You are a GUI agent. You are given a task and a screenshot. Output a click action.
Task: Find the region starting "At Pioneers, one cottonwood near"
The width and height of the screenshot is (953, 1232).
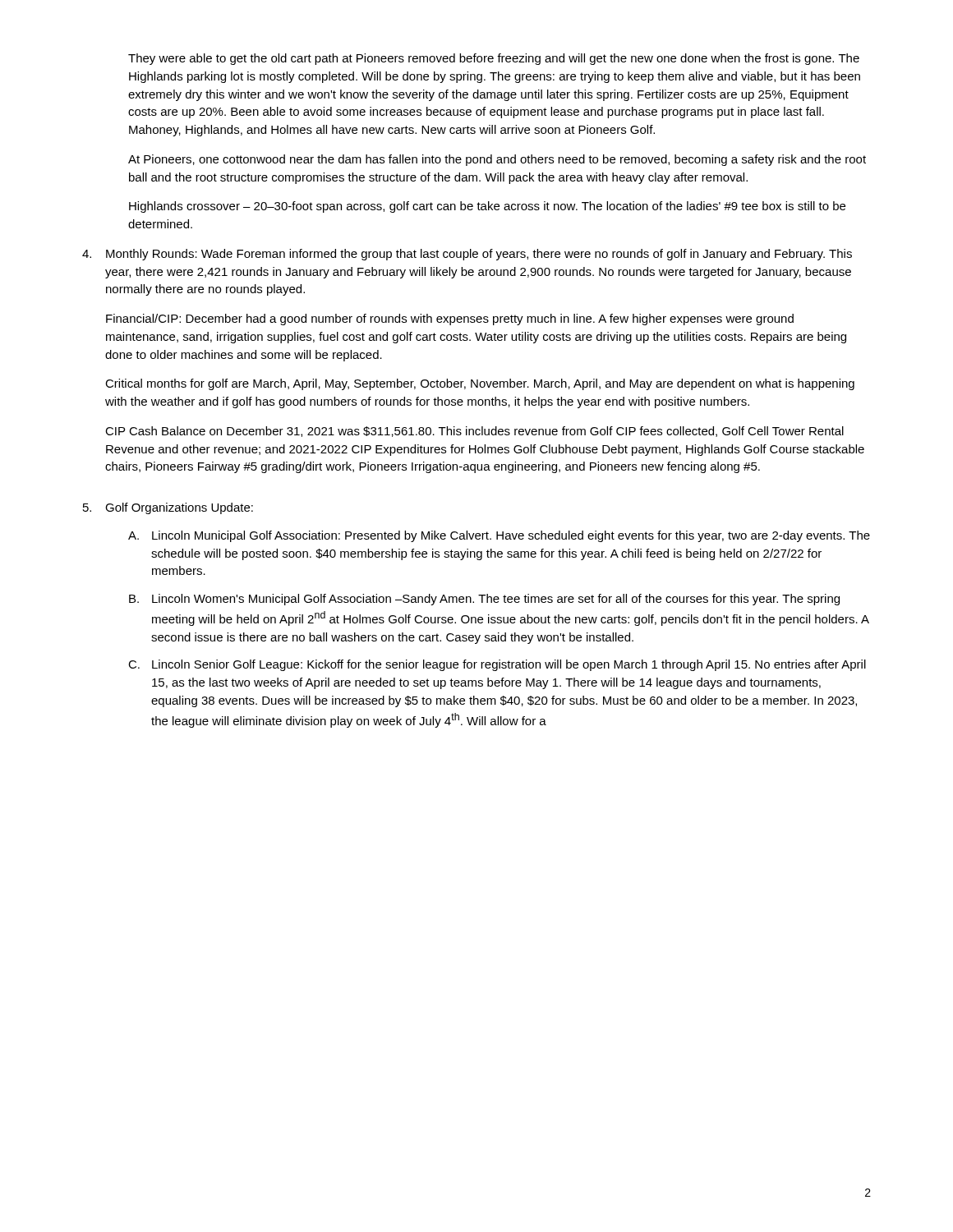(x=497, y=168)
